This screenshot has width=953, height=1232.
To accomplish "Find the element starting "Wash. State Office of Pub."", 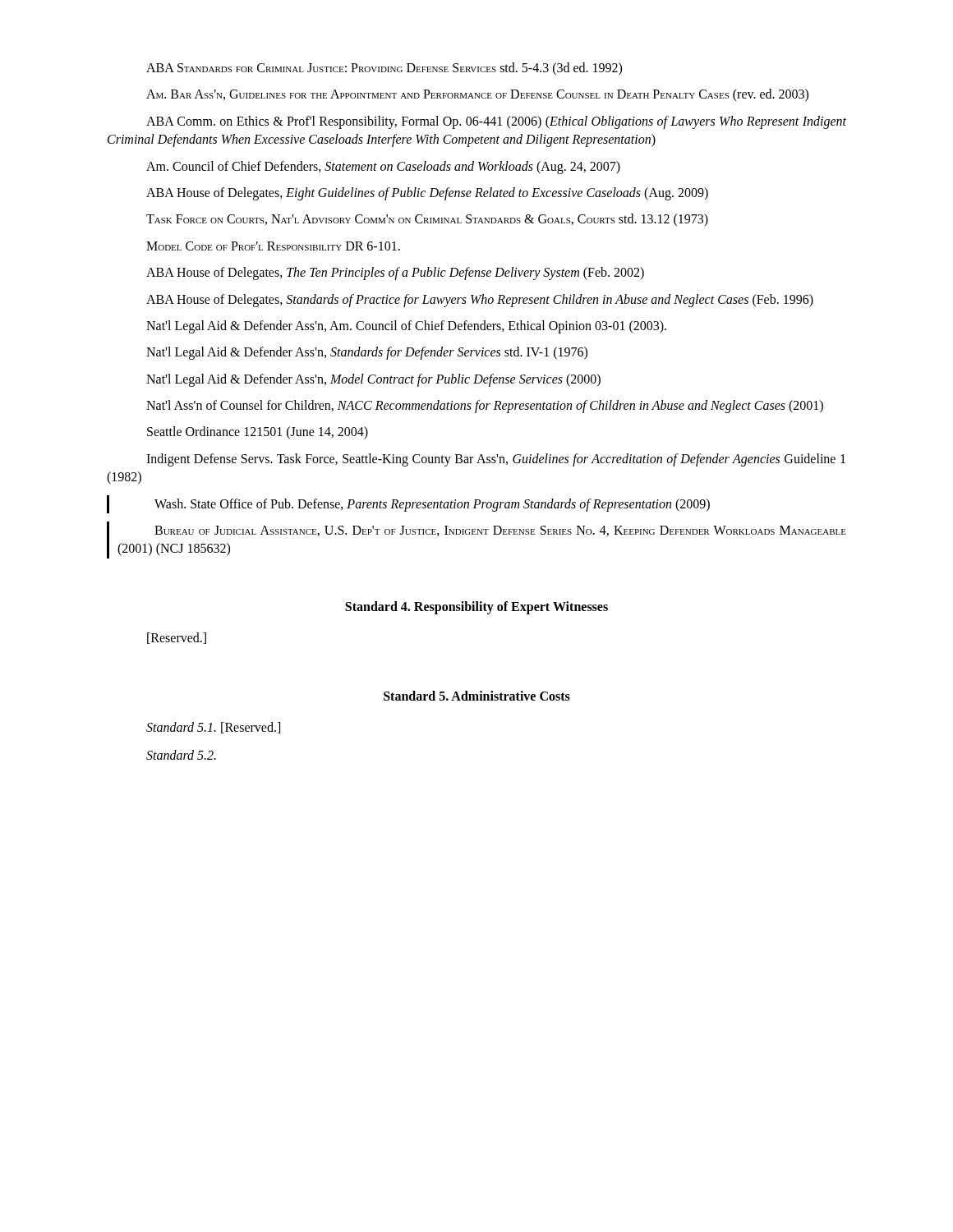I will pos(432,504).
